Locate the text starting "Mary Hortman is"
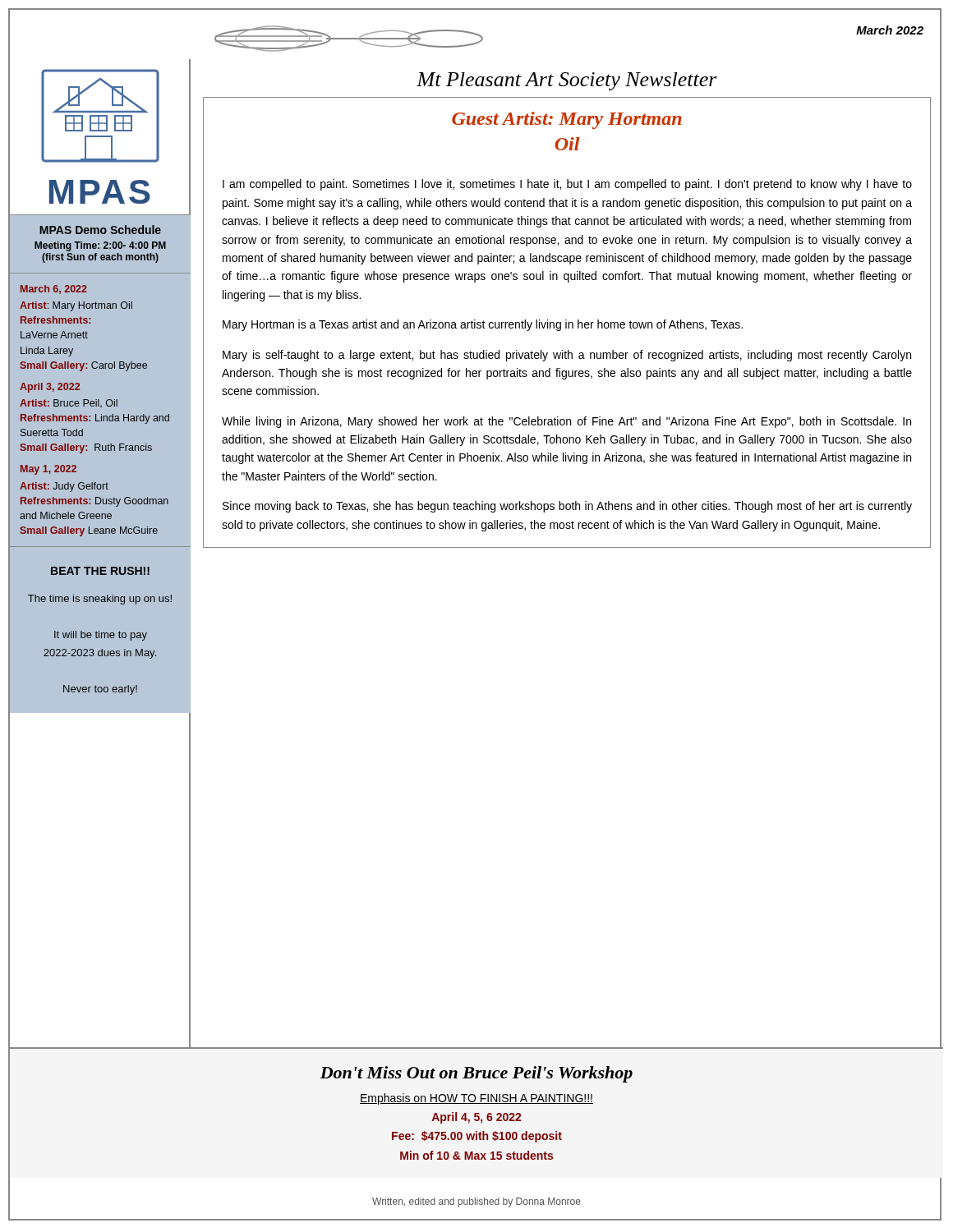 [483, 325]
